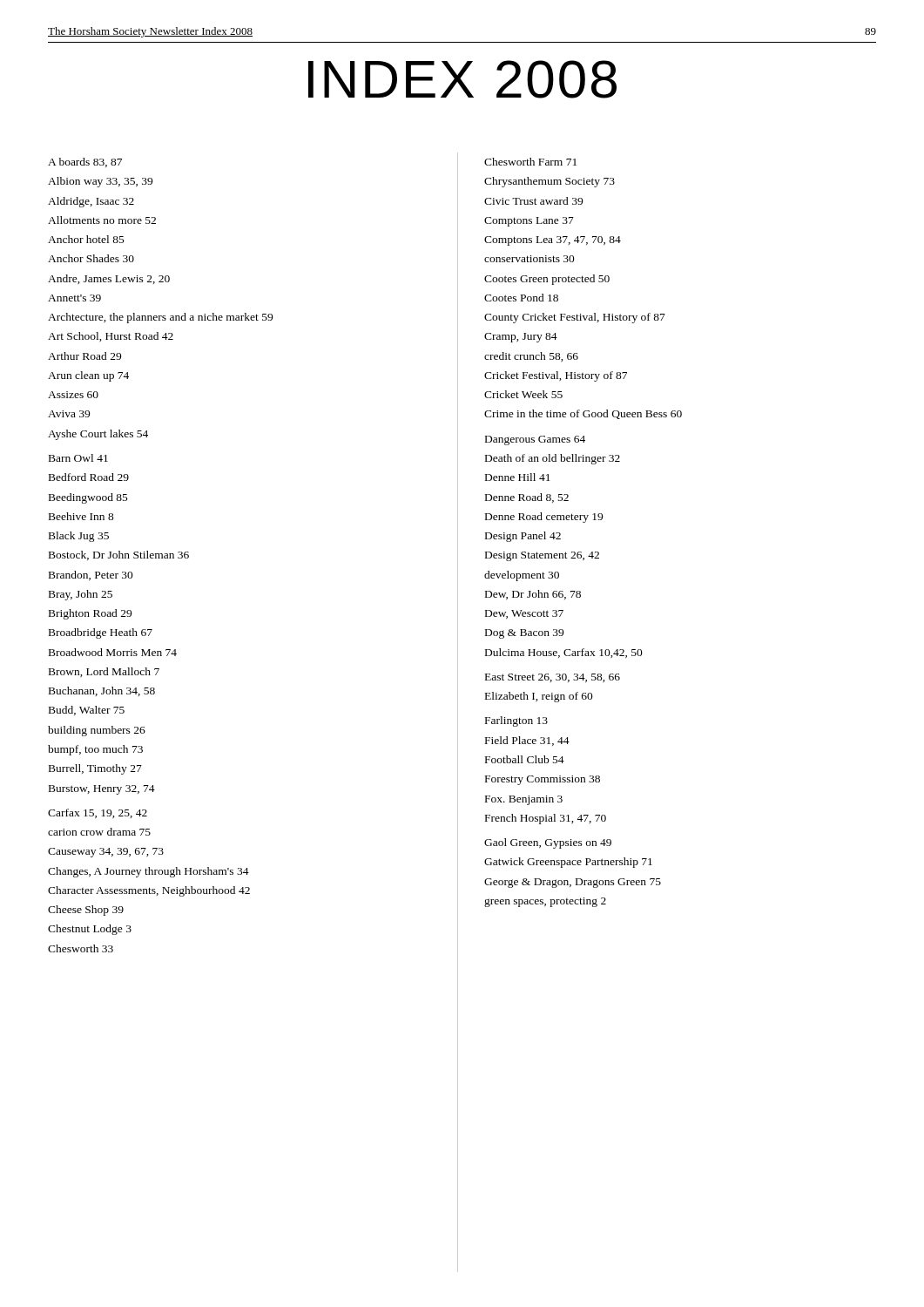Point to the element starting "bumpf, too much 73"
Viewport: 924px width, 1307px height.
(96, 749)
